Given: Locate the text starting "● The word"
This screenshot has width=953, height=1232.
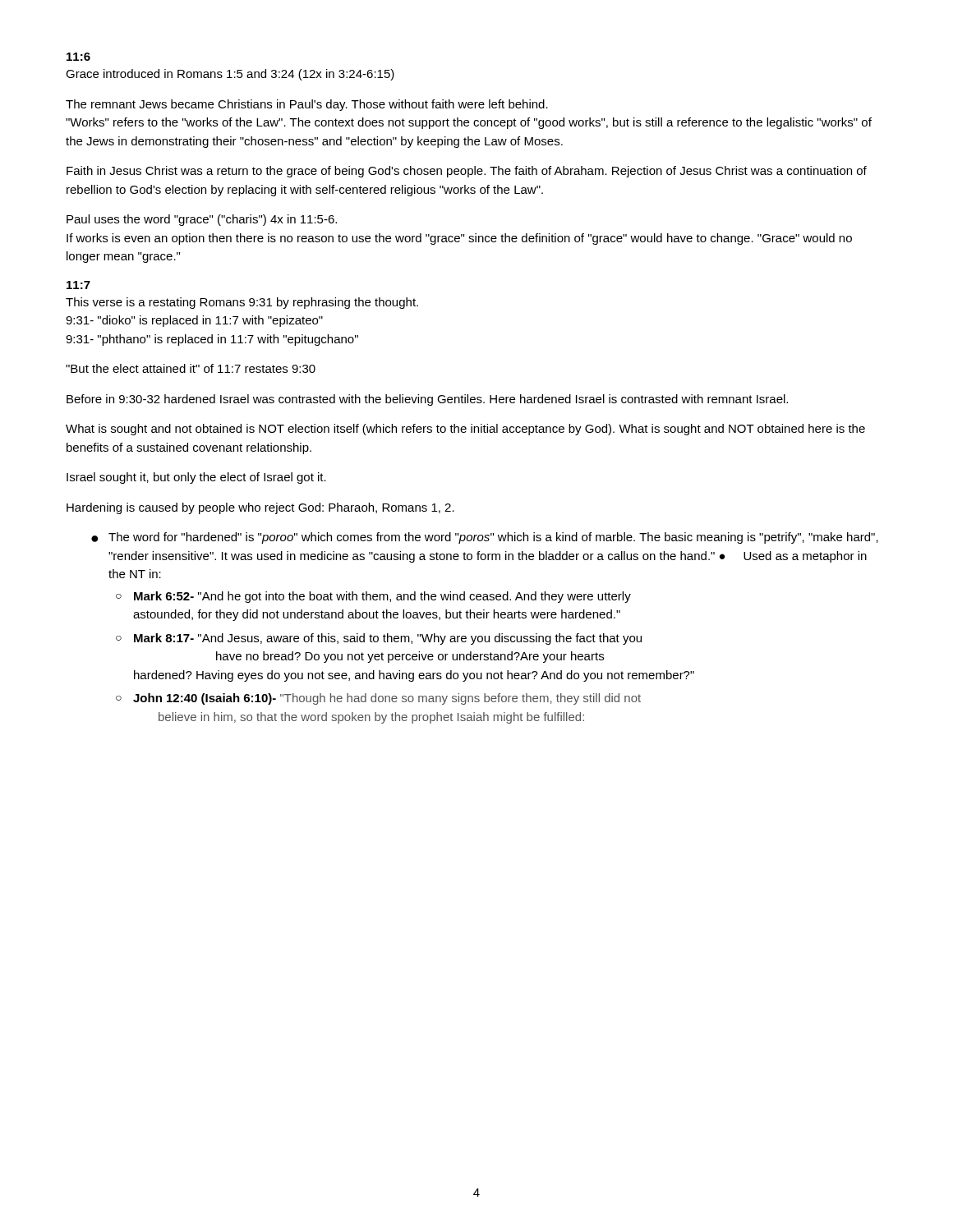Looking at the screenshot, I should [489, 556].
